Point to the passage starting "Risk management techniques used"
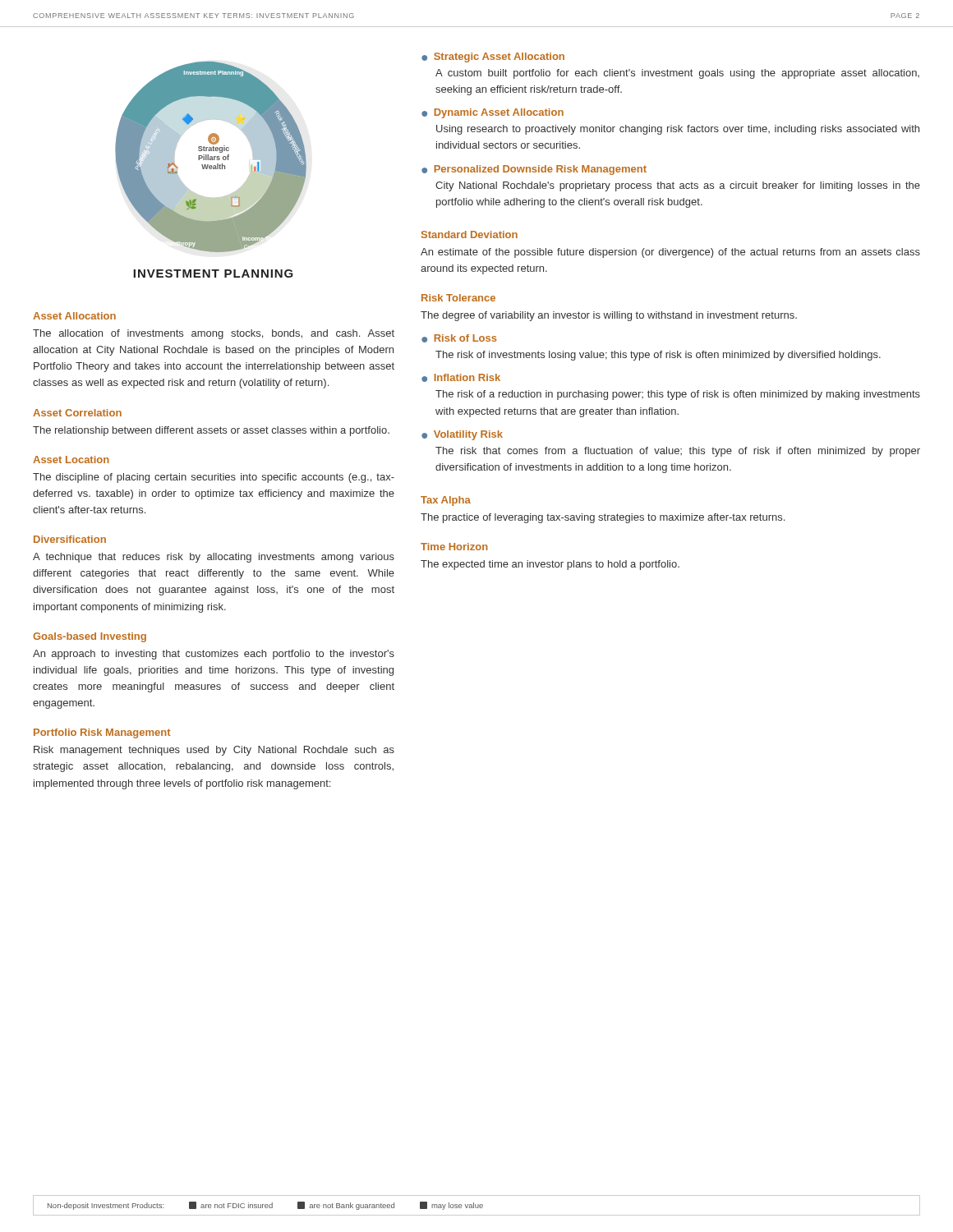This screenshot has width=953, height=1232. pyautogui.click(x=214, y=766)
